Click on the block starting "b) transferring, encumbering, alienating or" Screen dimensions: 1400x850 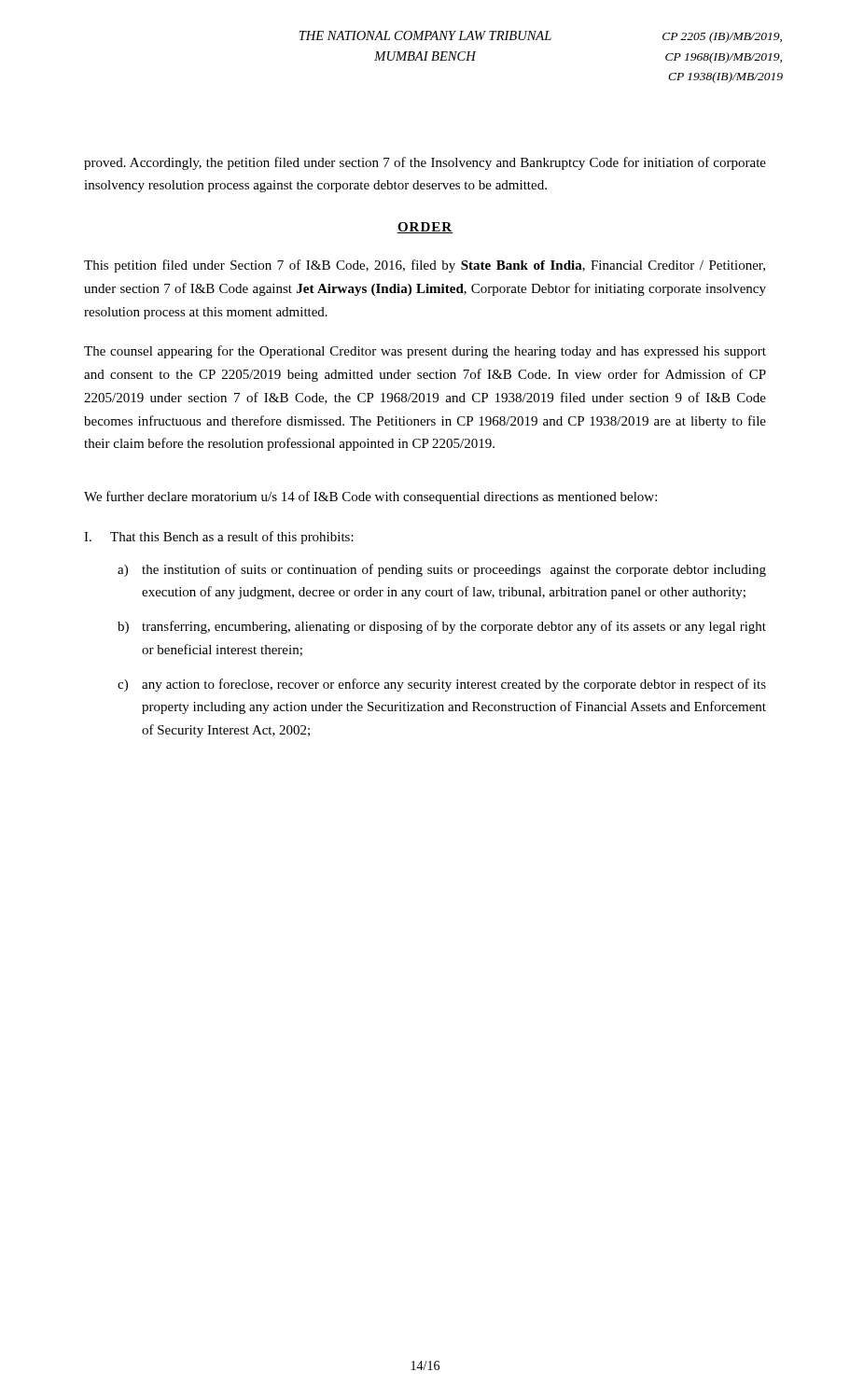tap(442, 638)
